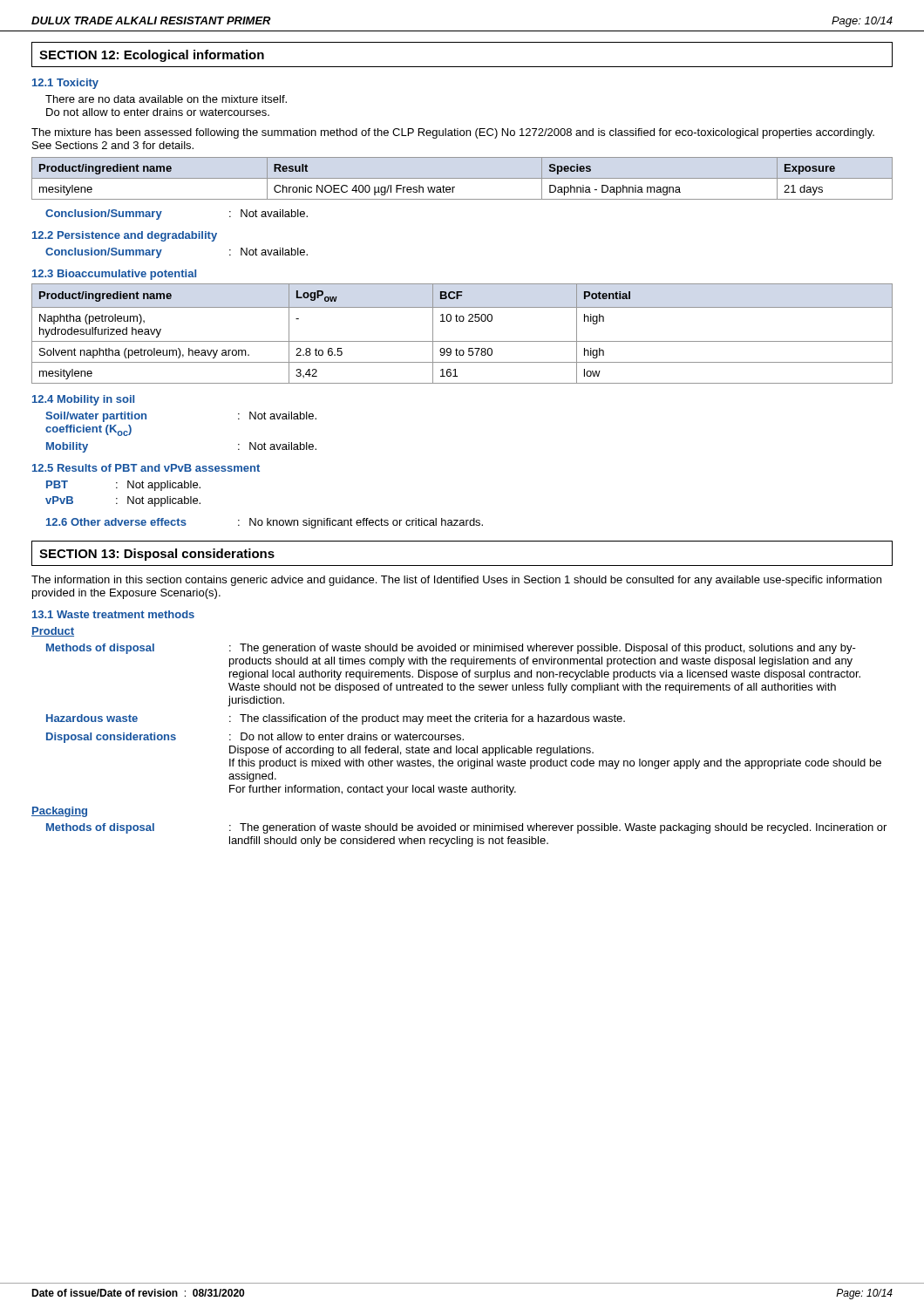Select the table that reads "Chronic NOEC 400"
This screenshot has width=924, height=1308.
point(462,178)
